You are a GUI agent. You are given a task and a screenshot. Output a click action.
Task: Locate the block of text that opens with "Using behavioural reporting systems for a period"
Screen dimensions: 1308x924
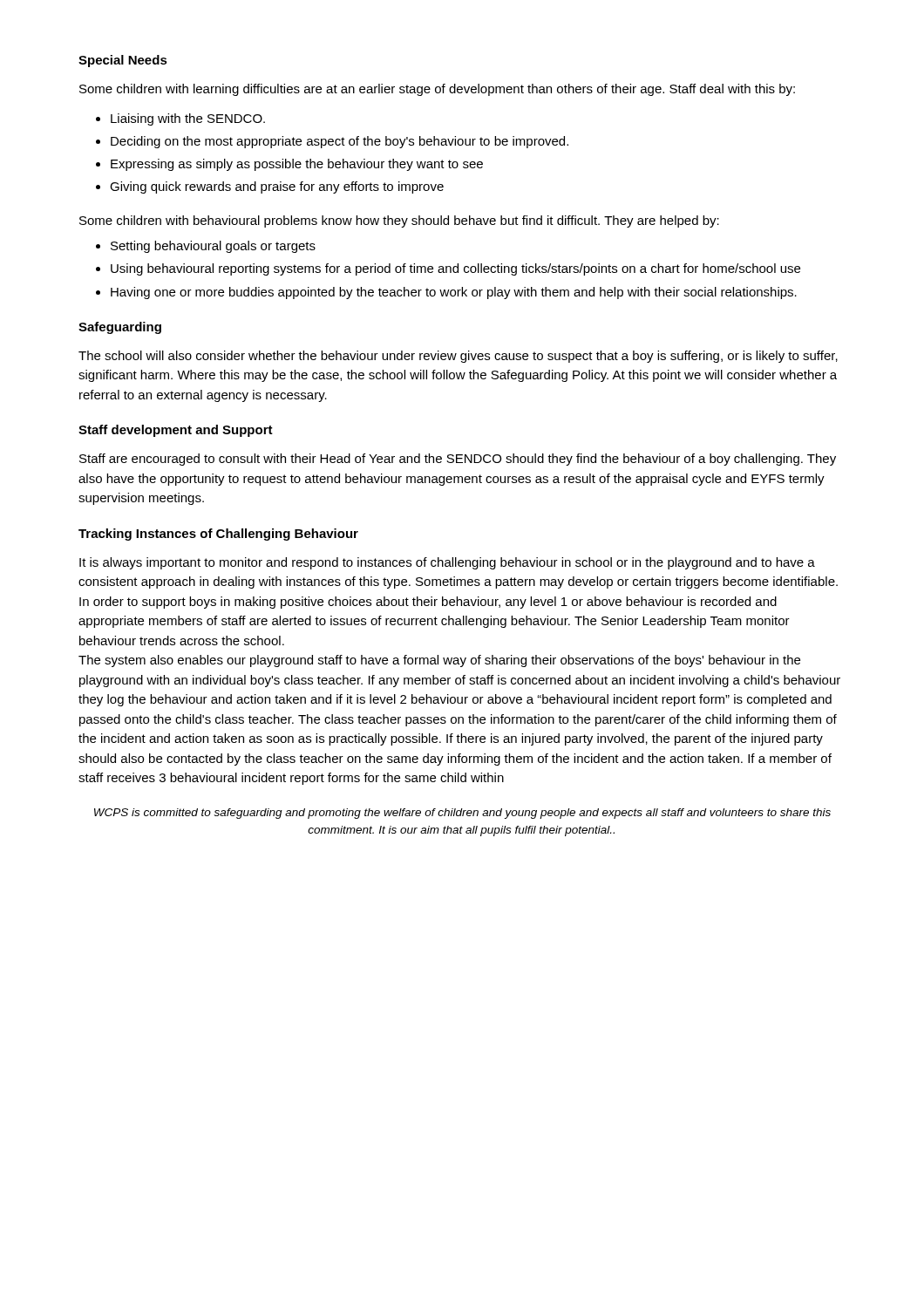(462, 268)
